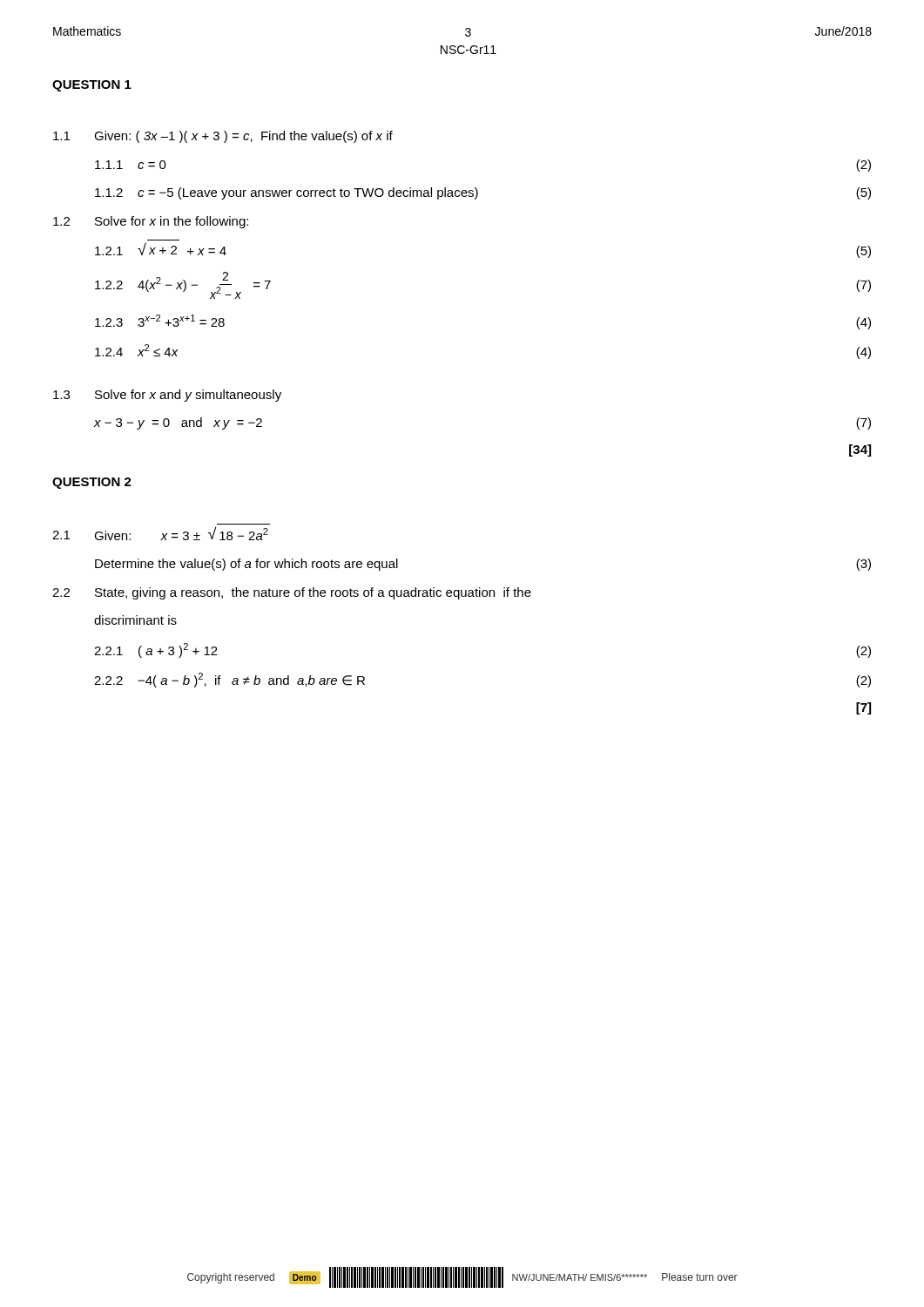Locate the region starting "x − 3 − y"
Viewport: 924px width, 1307px height.
(184, 423)
